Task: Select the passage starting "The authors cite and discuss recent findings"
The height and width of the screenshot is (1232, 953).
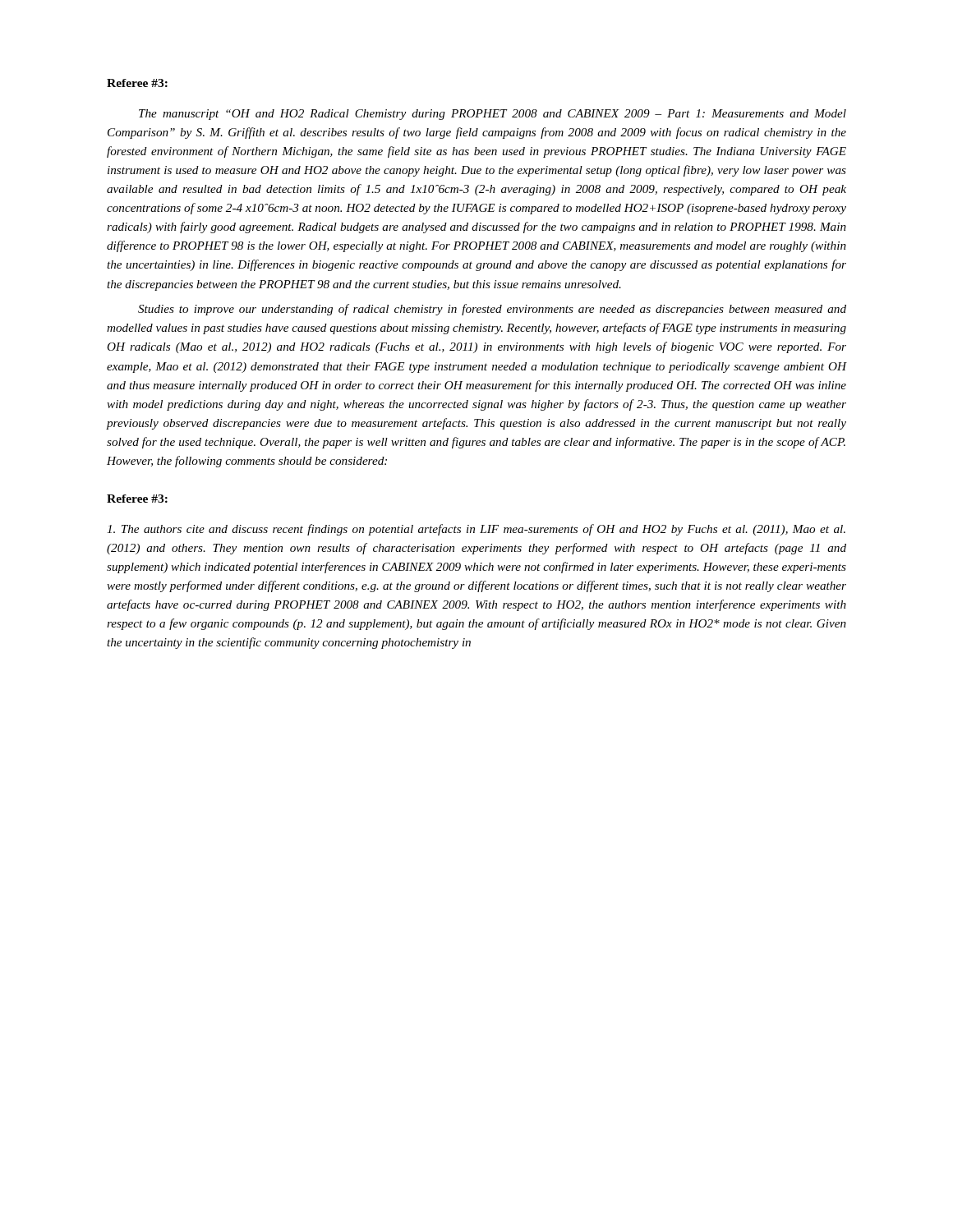Action: [x=476, y=585]
